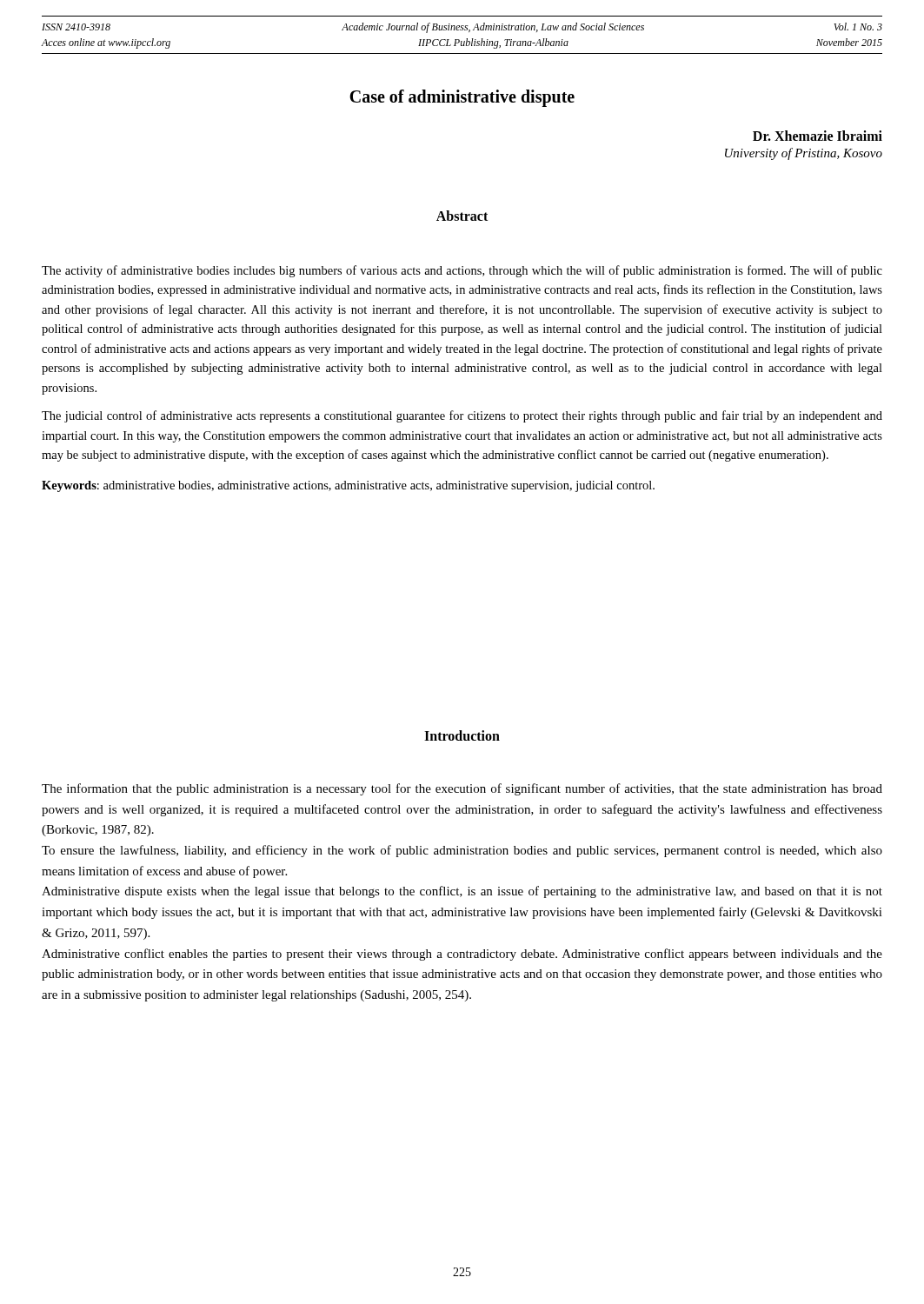Find "Case of administrative dispute" on this page
The image size is (924, 1304).
(x=462, y=97)
